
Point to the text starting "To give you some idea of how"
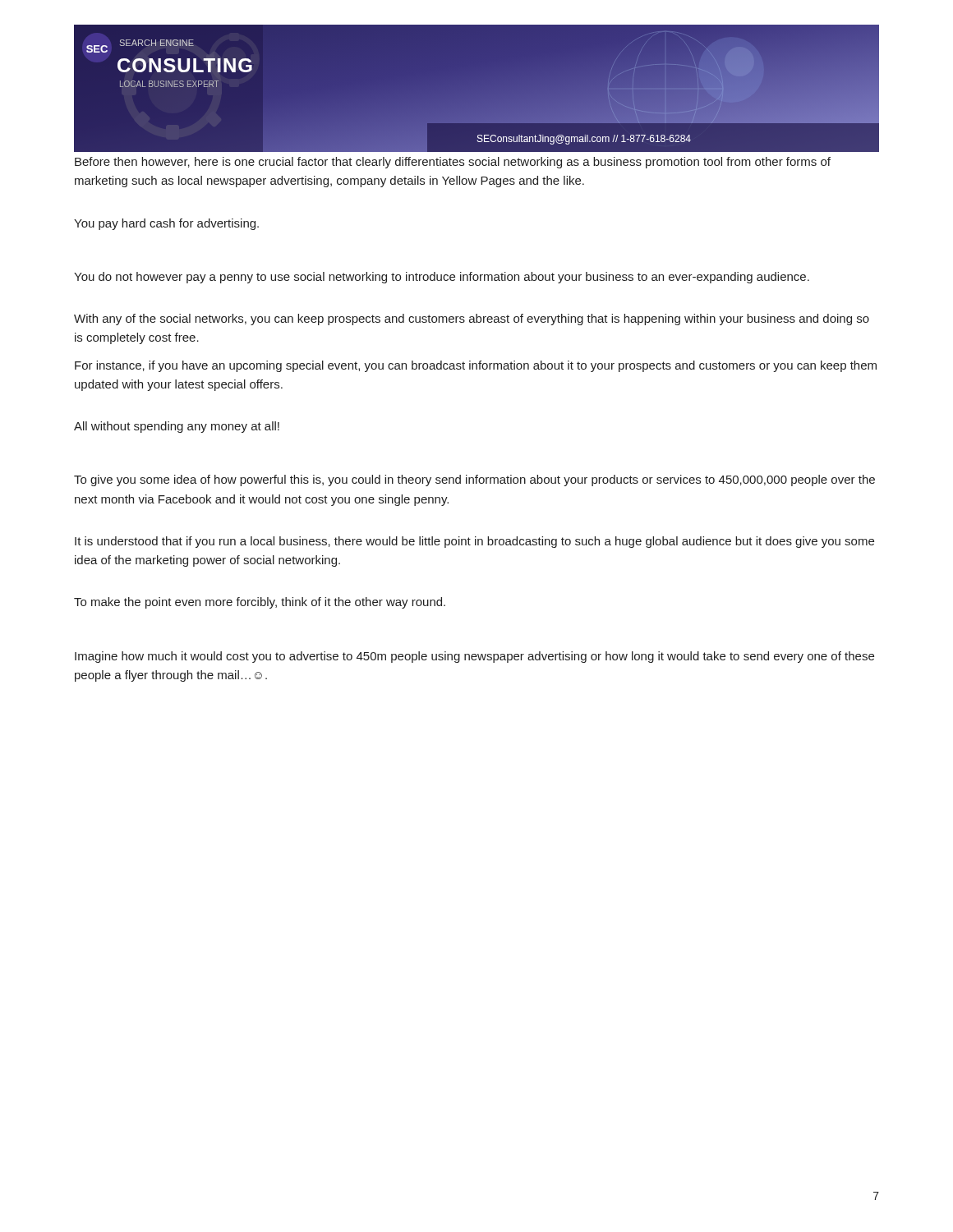tap(475, 489)
